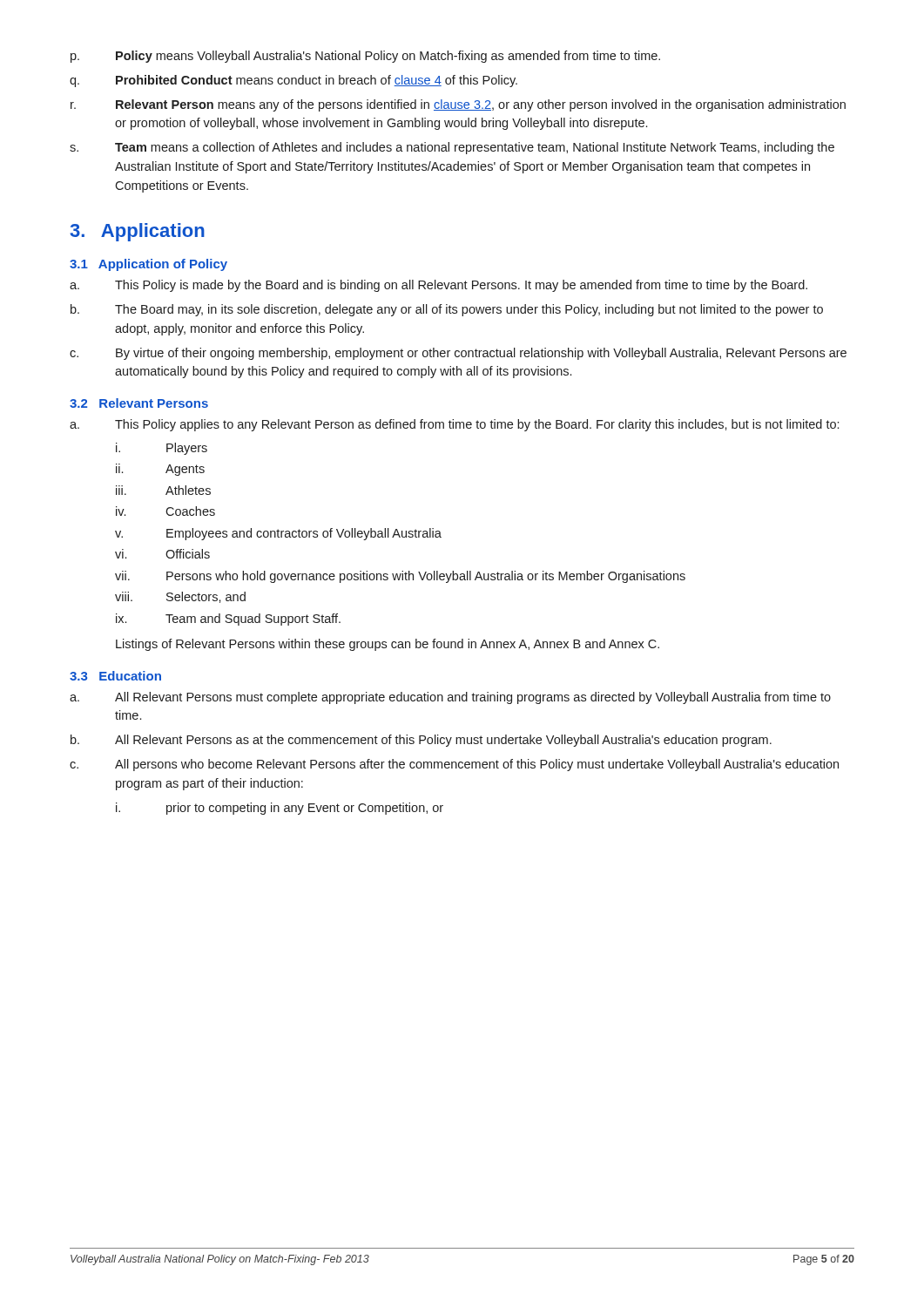This screenshot has height=1307, width=924.
Task: Where is the passage that starts "a. This Policy is made by"?
Action: point(462,286)
